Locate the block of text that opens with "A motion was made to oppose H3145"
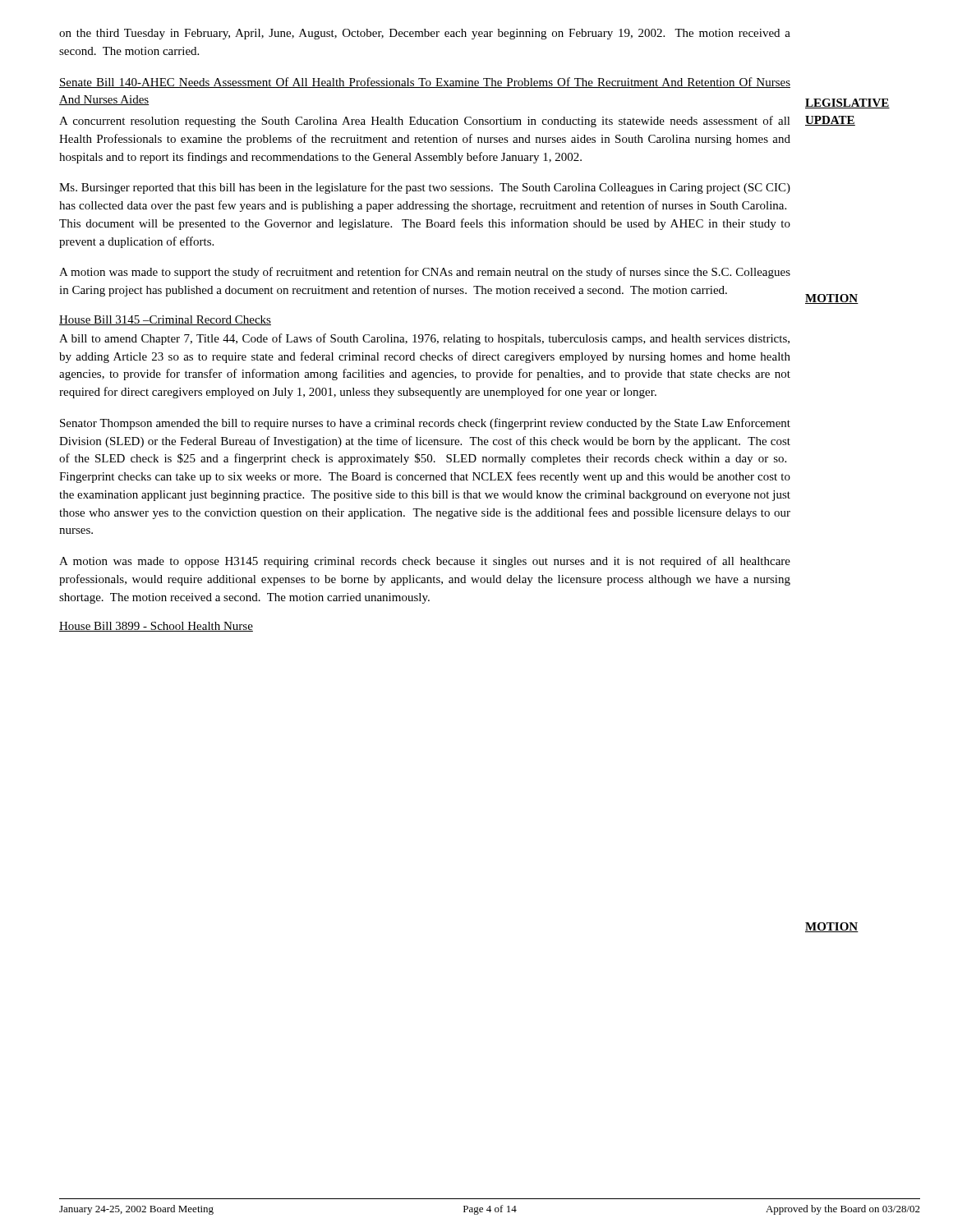Image resolution: width=953 pixels, height=1232 pixels. [x=425, y=579]
